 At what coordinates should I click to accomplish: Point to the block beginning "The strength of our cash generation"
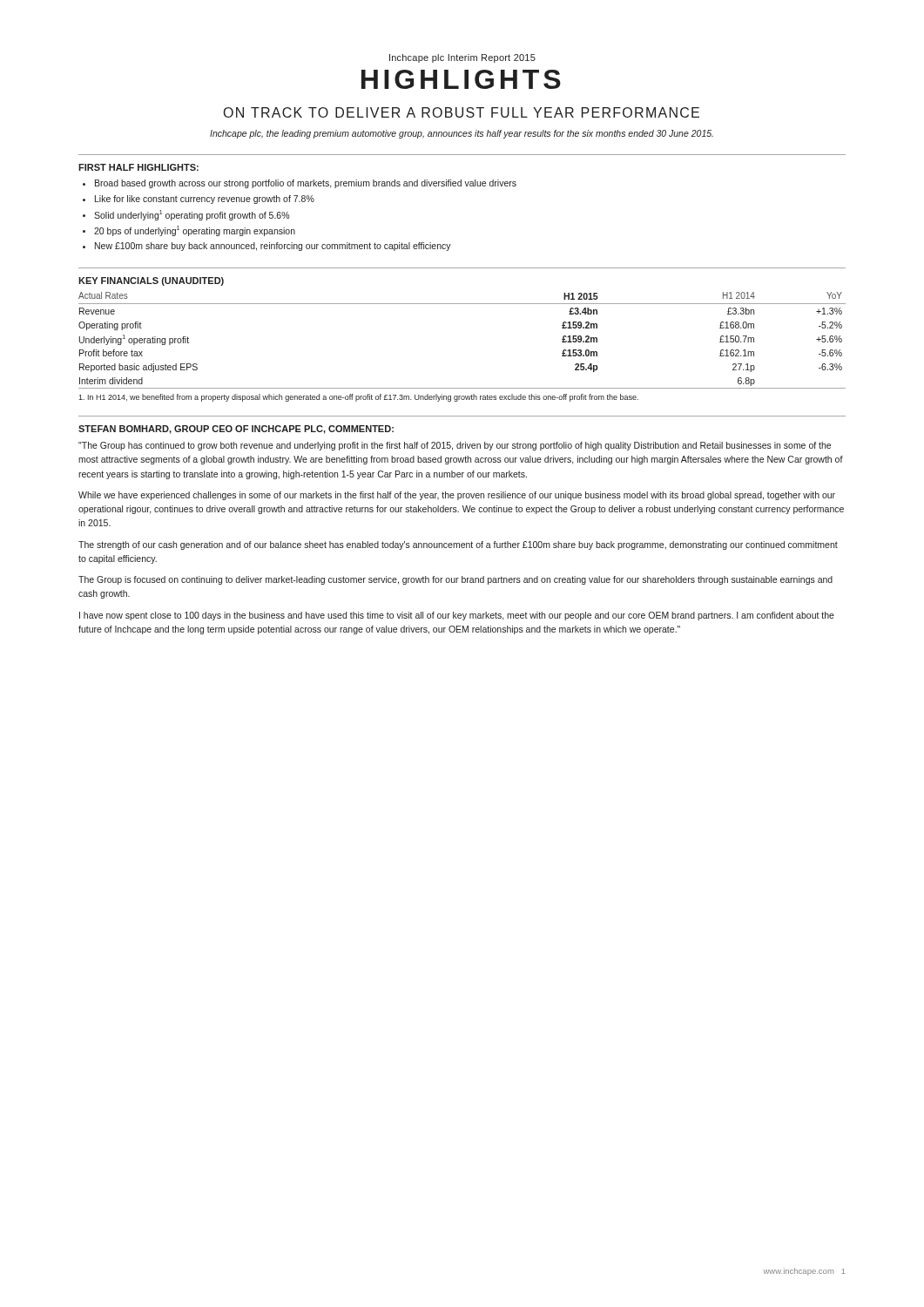click(x=462, y=551)
